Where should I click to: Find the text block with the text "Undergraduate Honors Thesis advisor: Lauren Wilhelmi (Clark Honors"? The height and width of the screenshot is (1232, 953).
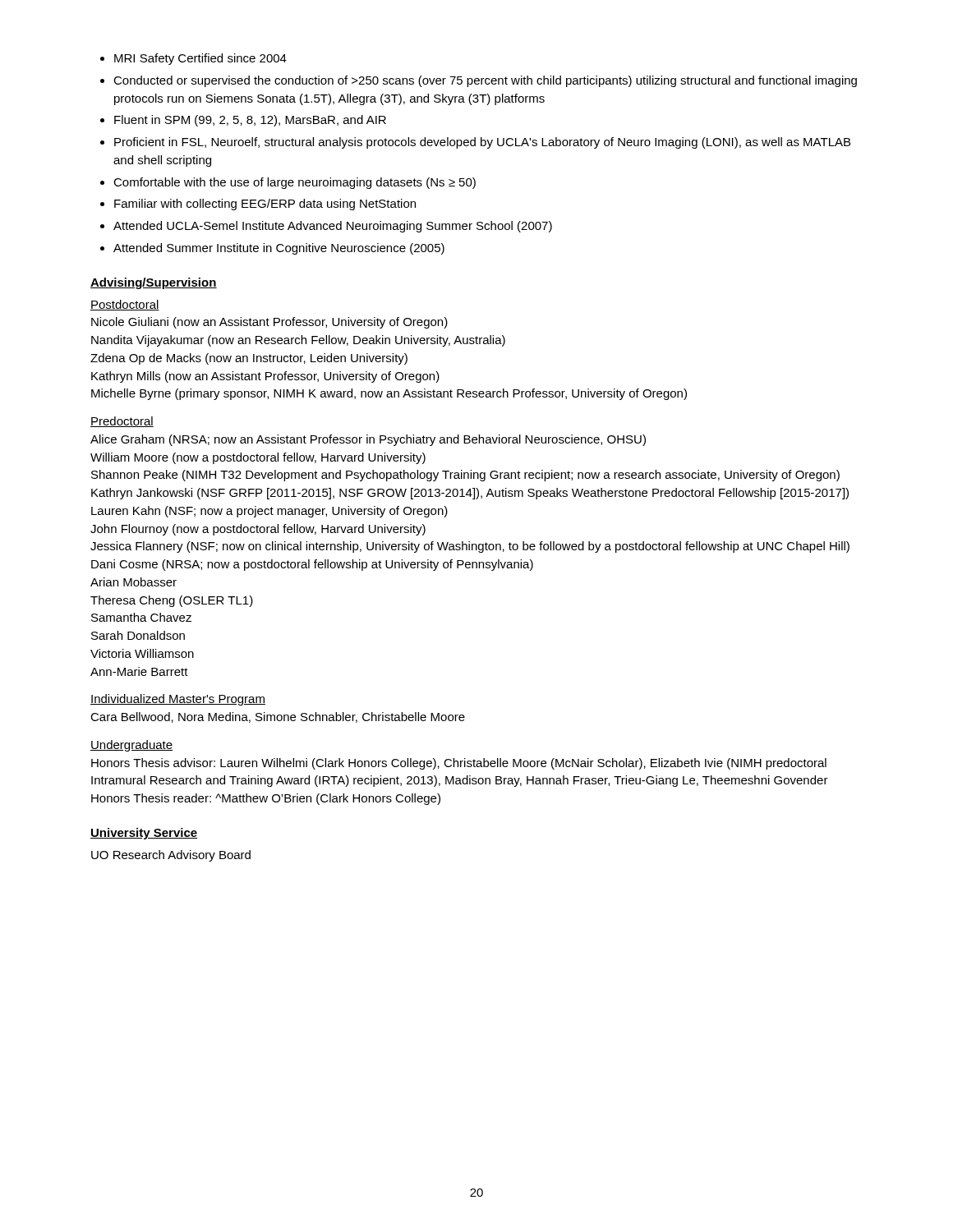(x=476, y=771)
